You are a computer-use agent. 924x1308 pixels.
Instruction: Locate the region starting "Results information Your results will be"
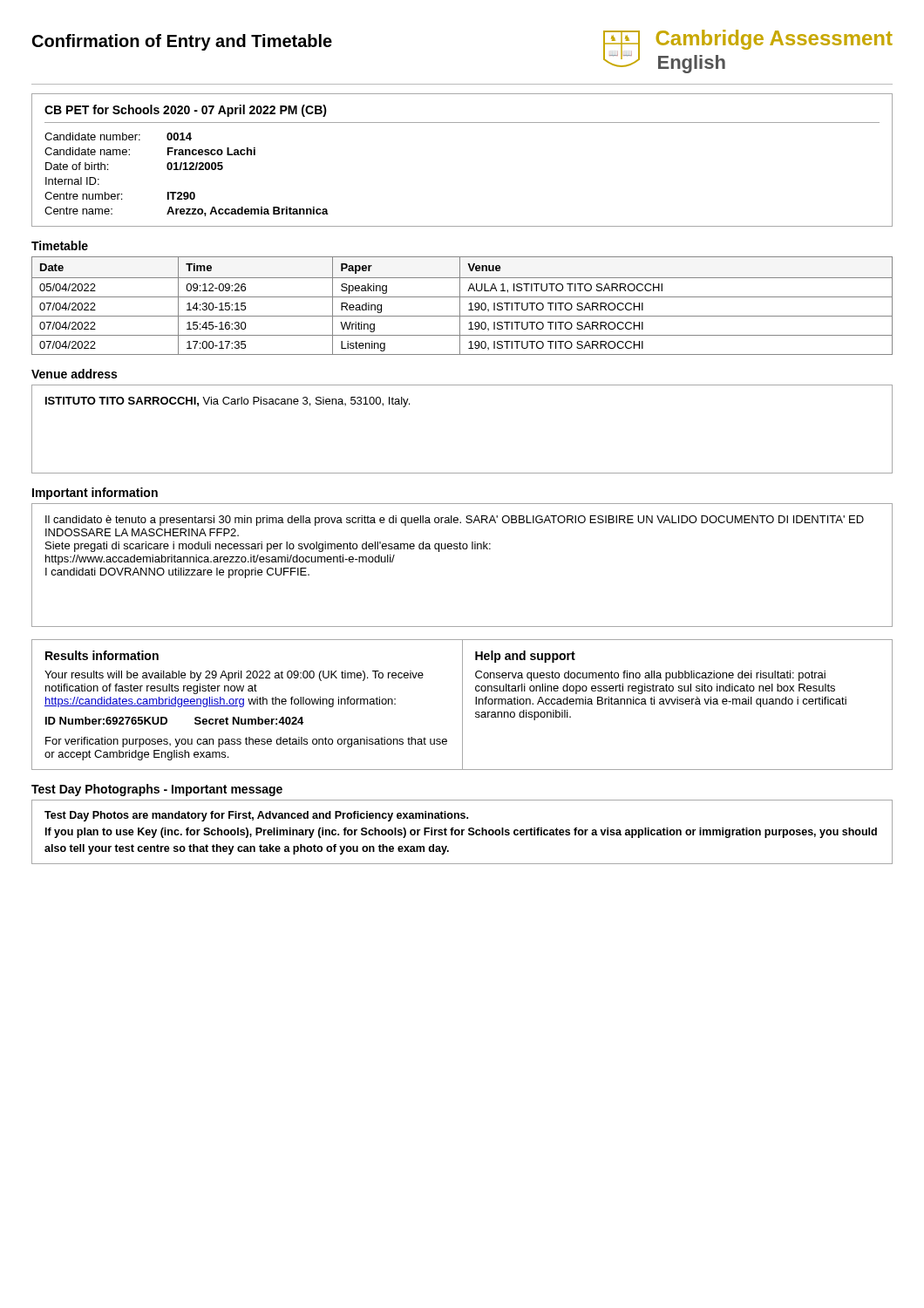point(247,705)
